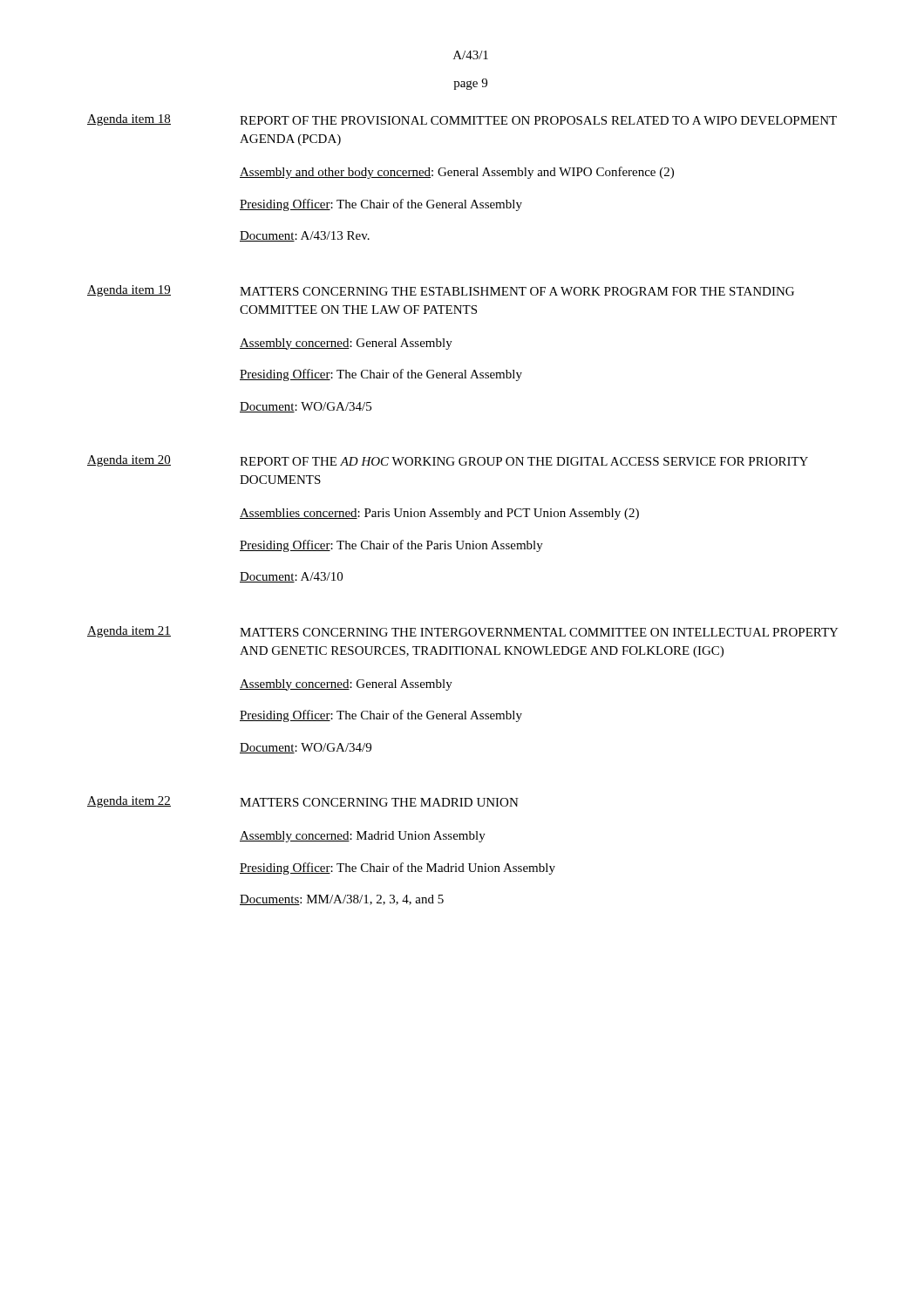Image resolution: width=924 pixels, height=1308 pixels.
Task: Click on the text starting "Documents: MM/A/38/1, 2, 3, 4,"
Action: pos(342,899)
